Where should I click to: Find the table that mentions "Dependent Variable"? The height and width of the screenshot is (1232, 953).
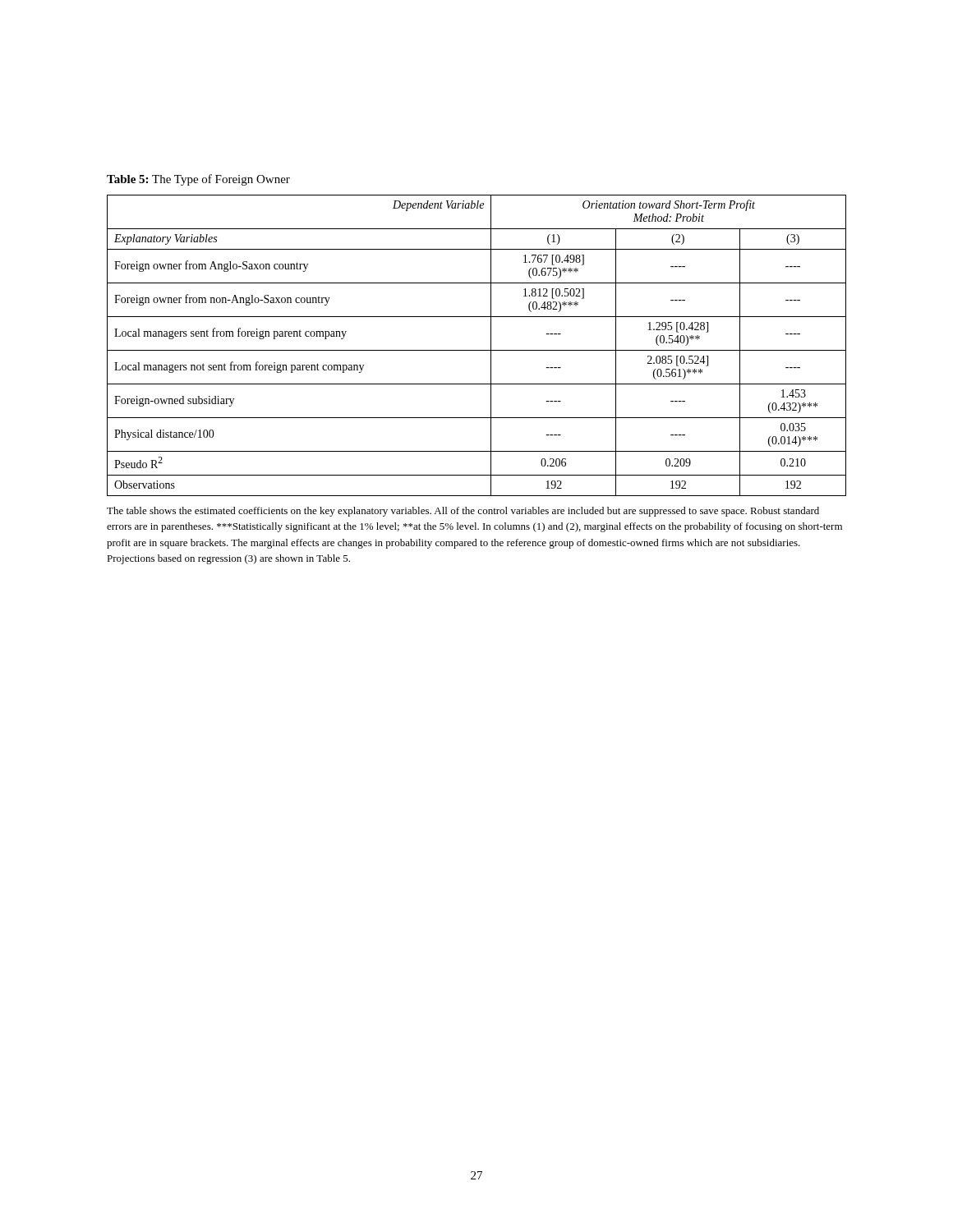[476, 345]
